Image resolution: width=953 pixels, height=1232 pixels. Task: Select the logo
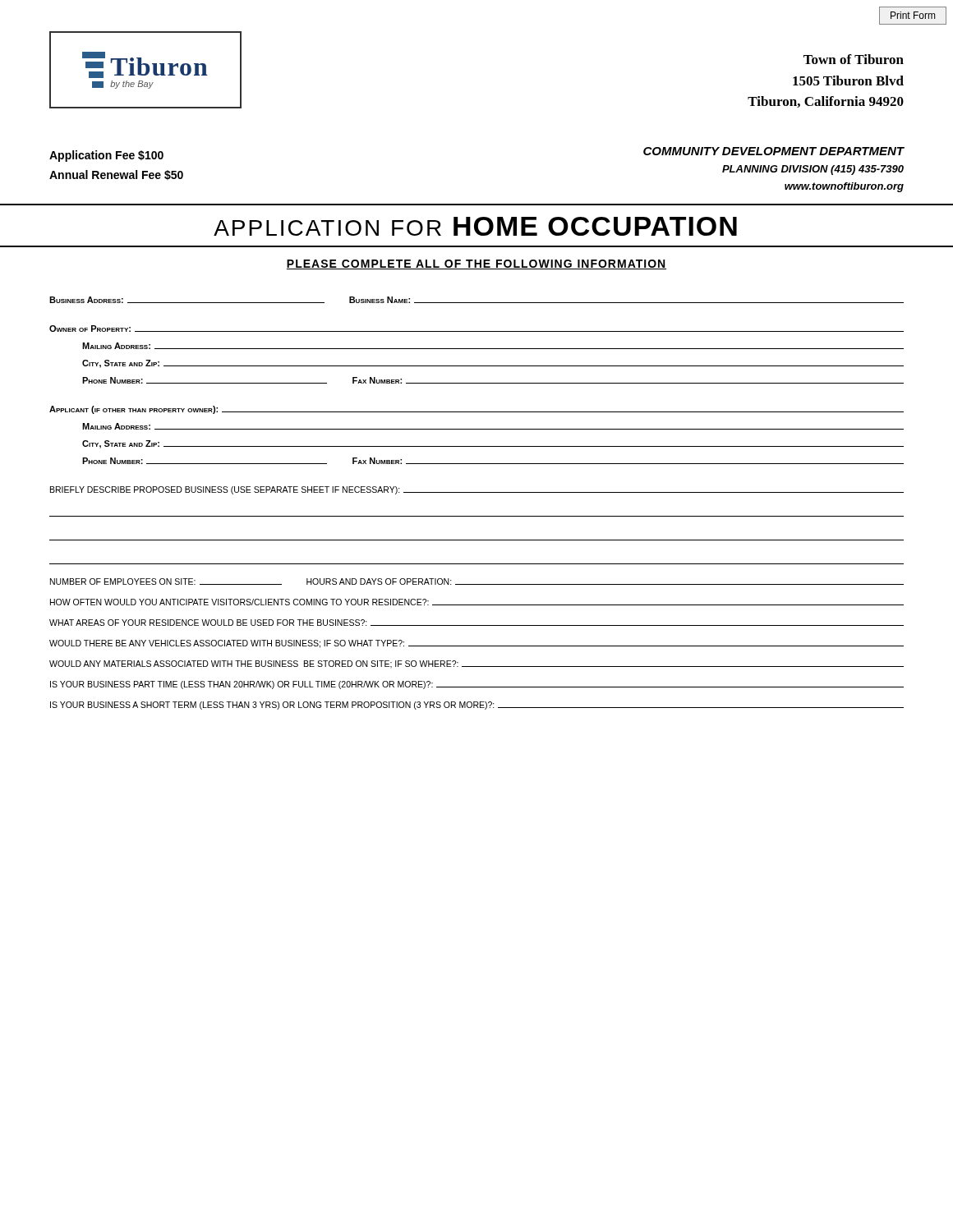click(x=145, y=70)
